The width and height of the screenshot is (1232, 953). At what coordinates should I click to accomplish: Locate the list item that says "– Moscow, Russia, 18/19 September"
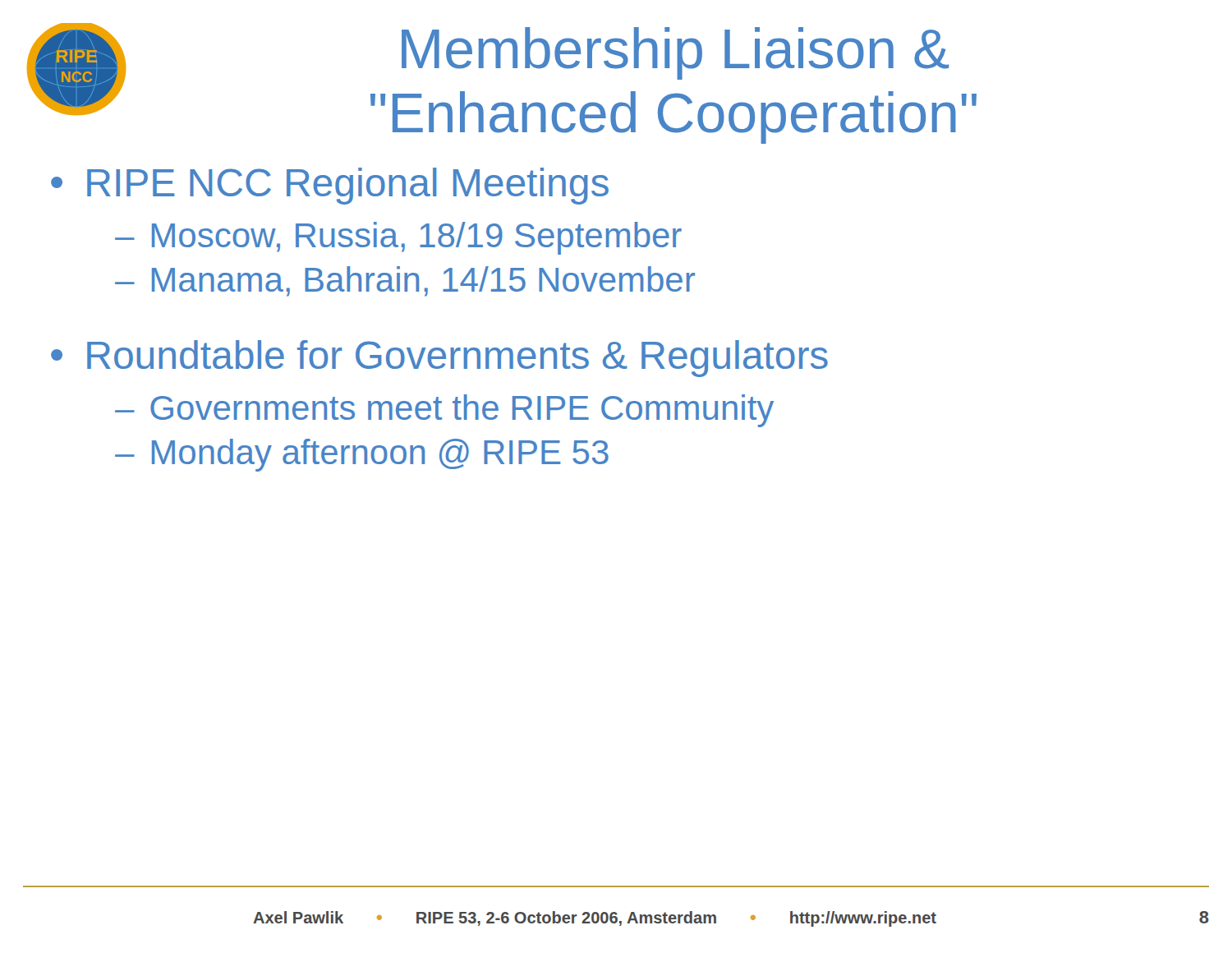(x=398, y=236)
